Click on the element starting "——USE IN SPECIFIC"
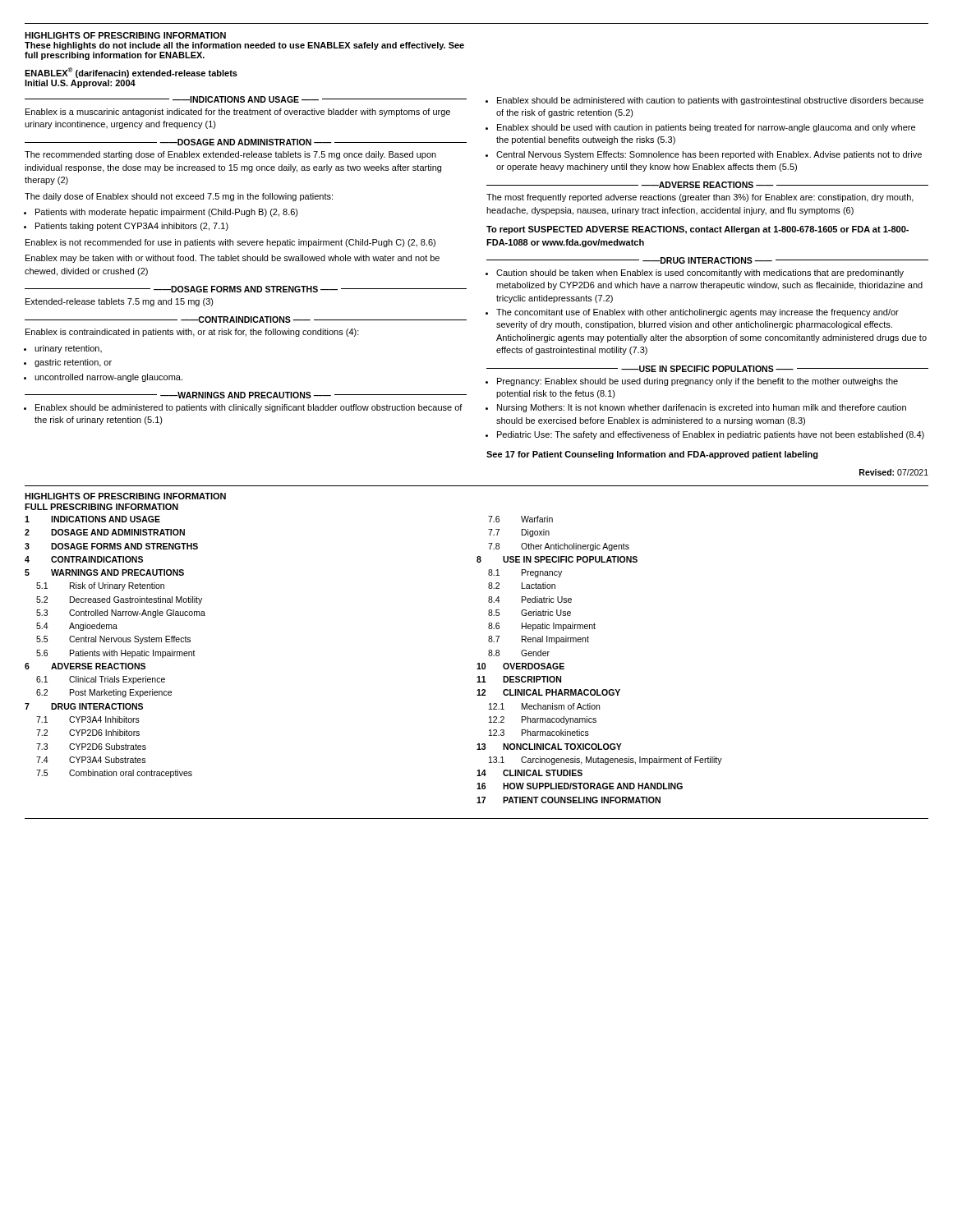953x1232 pixels. 707,368
